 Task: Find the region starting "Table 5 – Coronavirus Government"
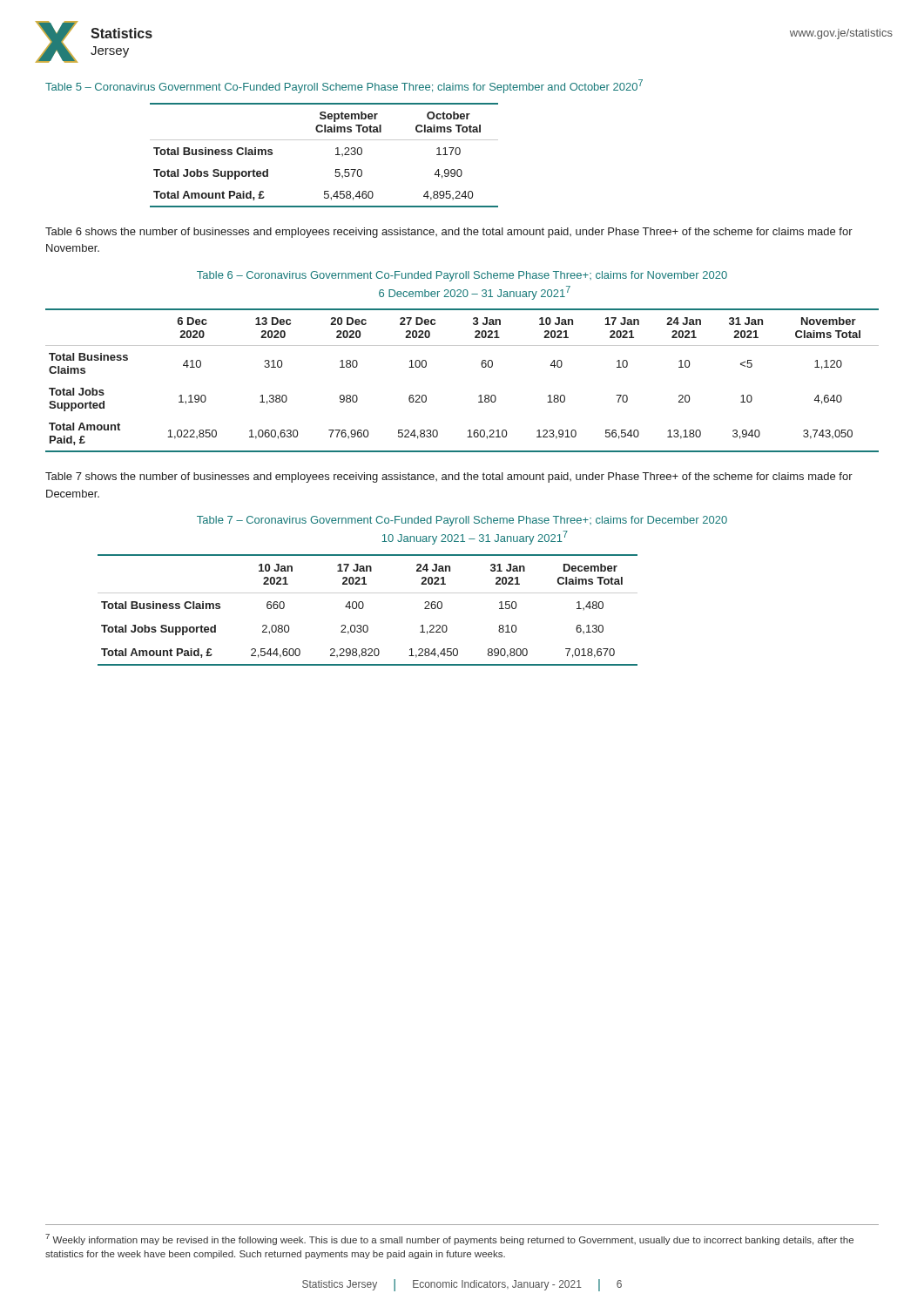[x=344, y=86]
